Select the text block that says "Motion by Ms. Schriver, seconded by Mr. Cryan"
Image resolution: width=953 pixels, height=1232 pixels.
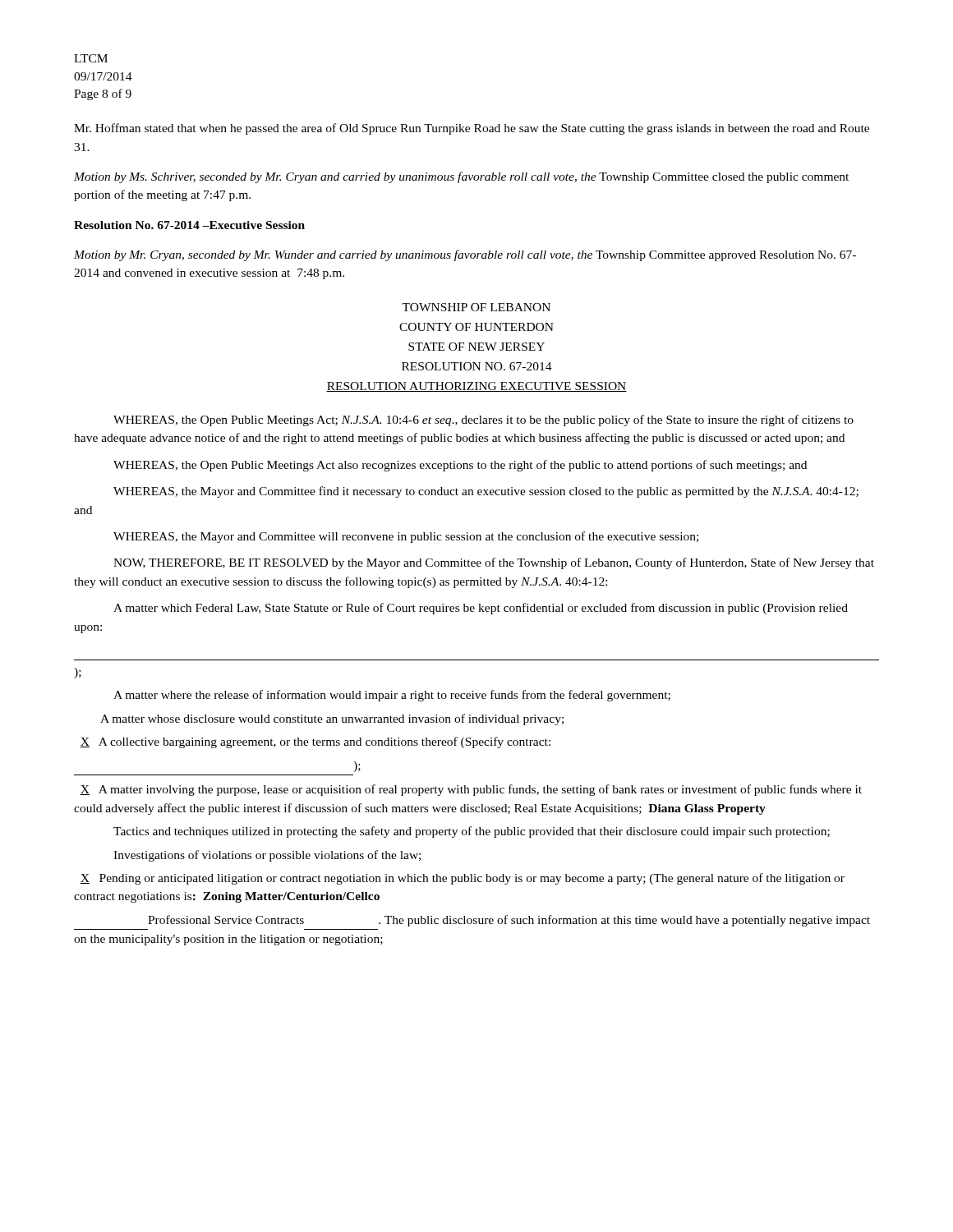tap(461, 185)
